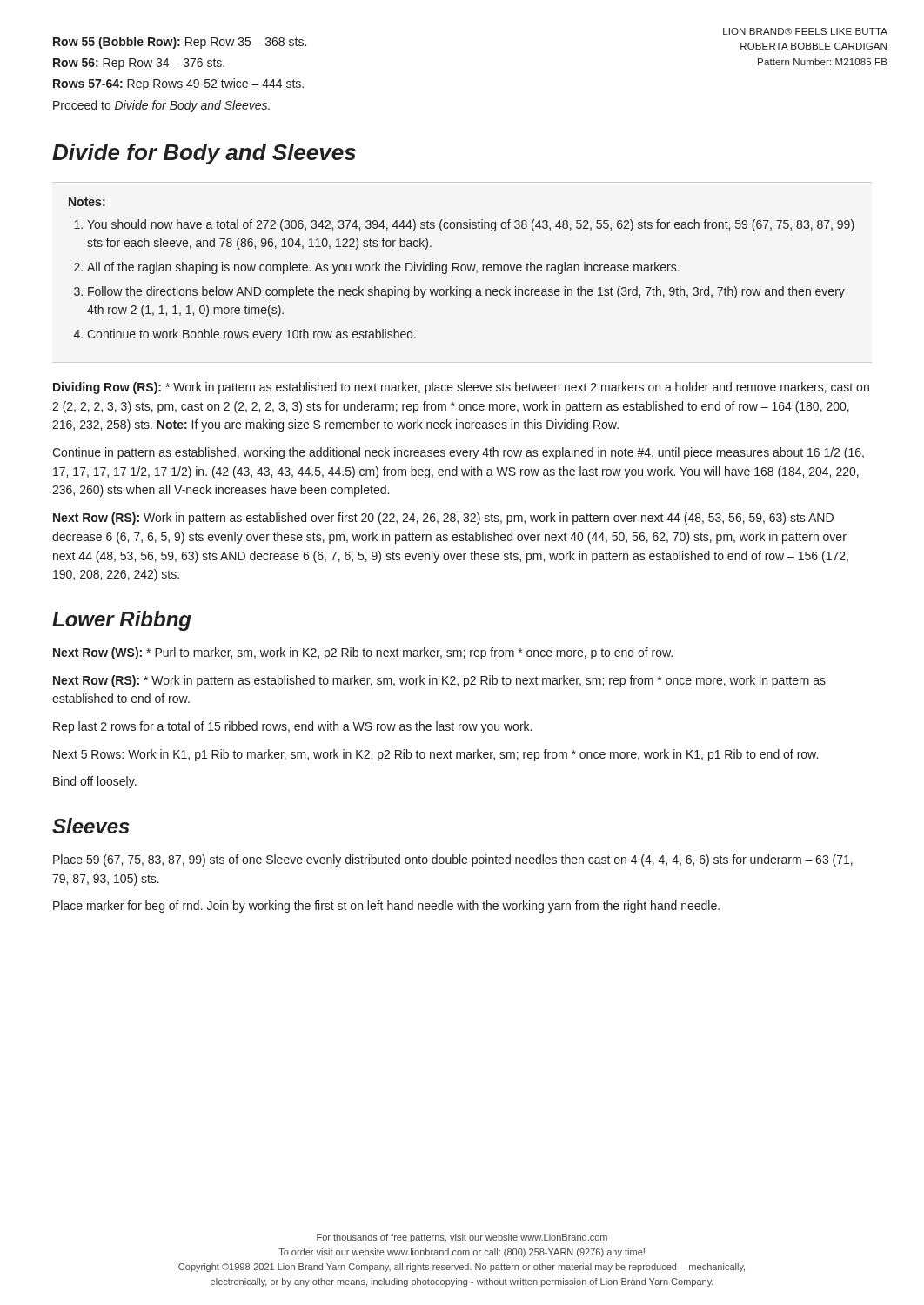924x1305 pixels.
Task: Locate the block starting "Next Row (RS): * Work in pattern as"
Action: [x=439, y=689]
